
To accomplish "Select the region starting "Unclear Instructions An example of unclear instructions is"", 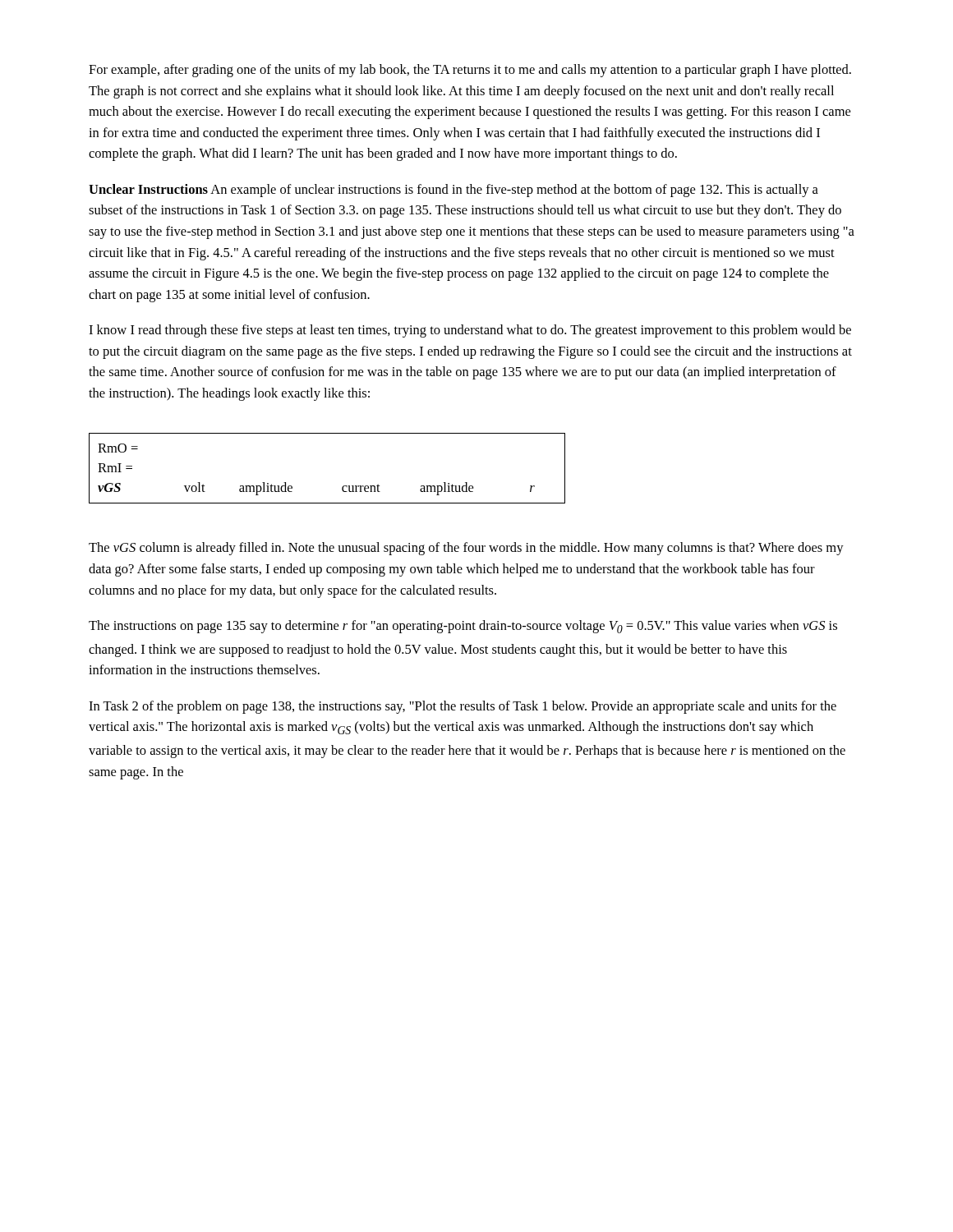I will (x=472, y=242).
